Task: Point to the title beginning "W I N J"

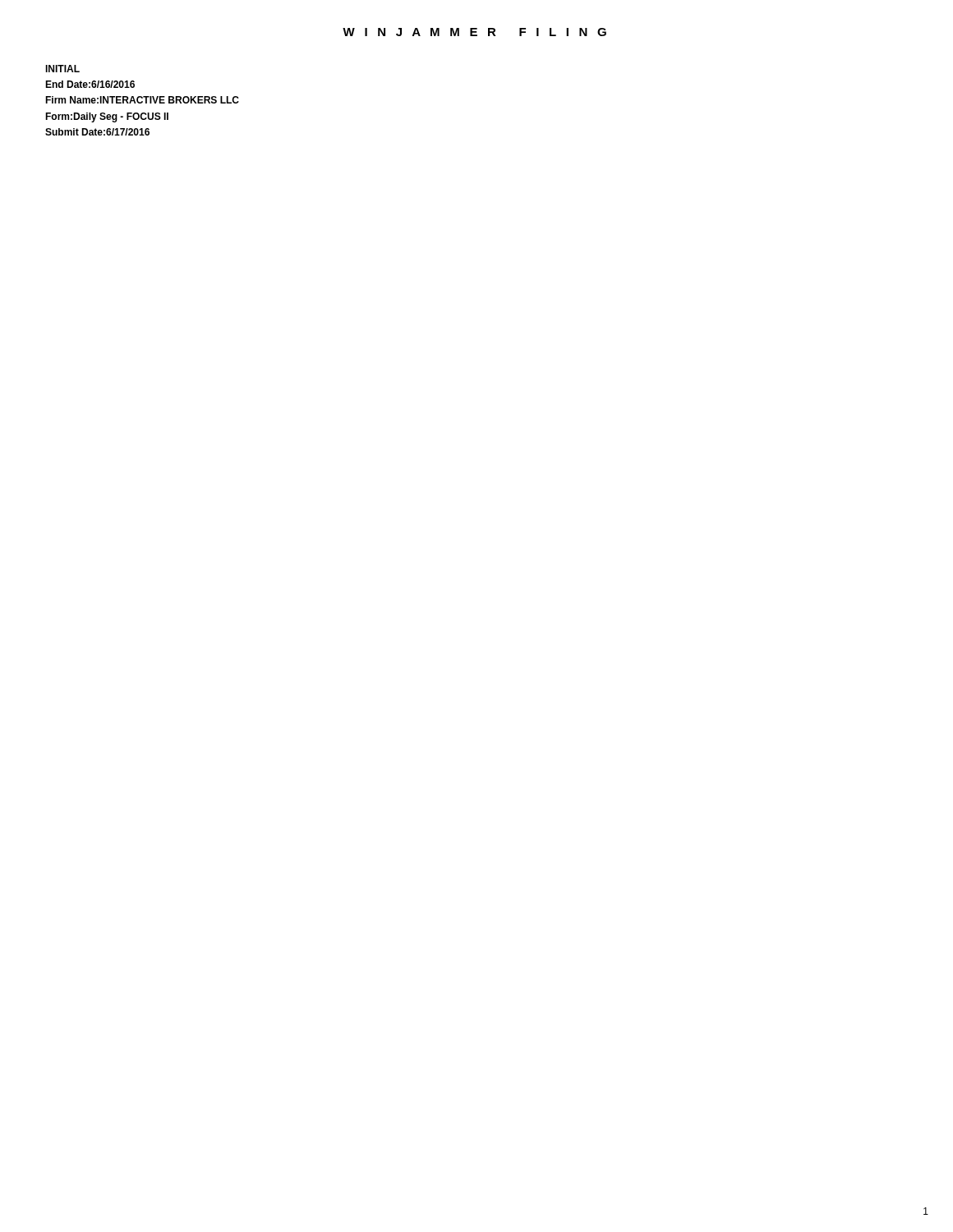Action: (x=476, y=32)
